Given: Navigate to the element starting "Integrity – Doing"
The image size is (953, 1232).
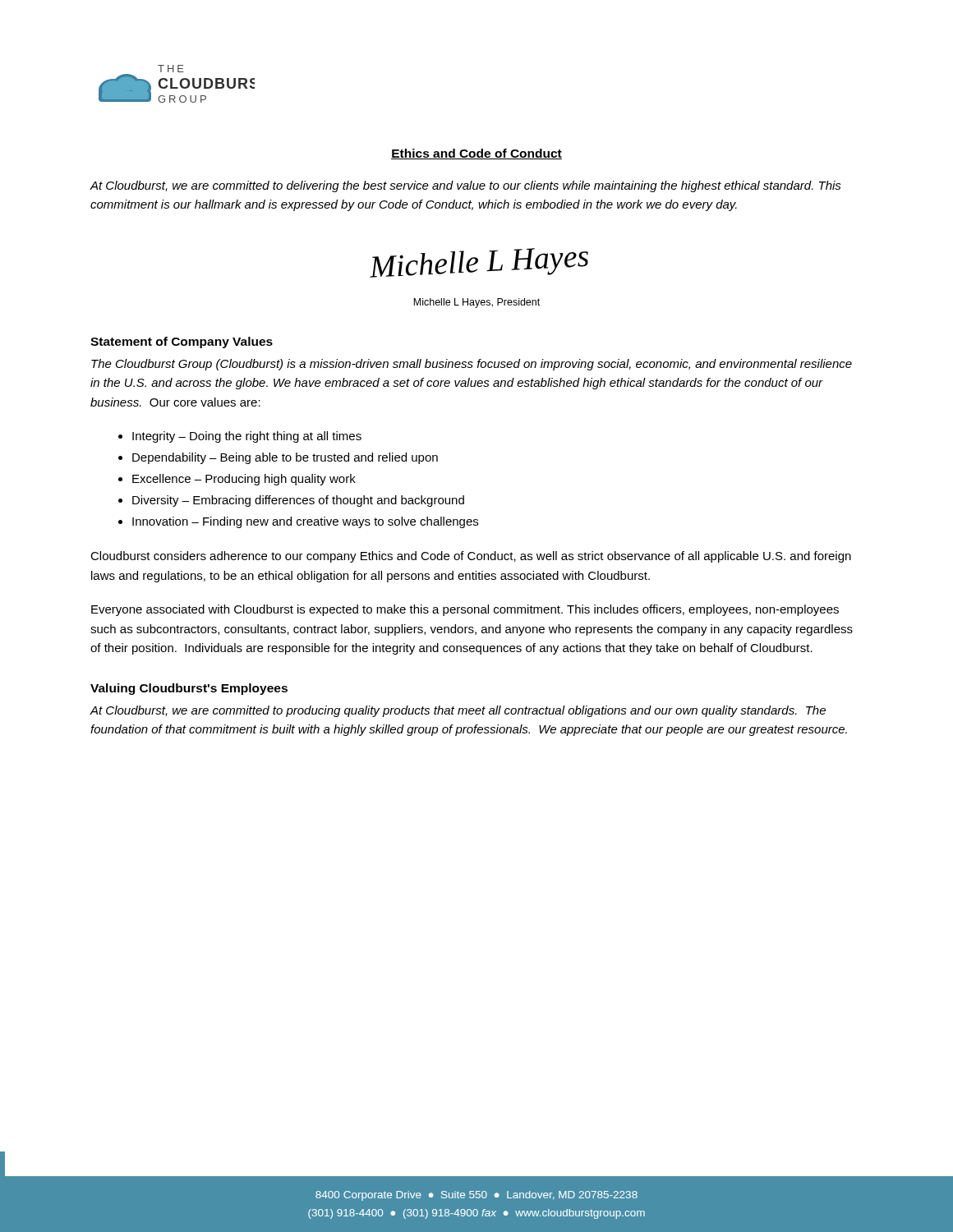Looking at the screenshot, I should pyautogui.click(x=246, y=436).
